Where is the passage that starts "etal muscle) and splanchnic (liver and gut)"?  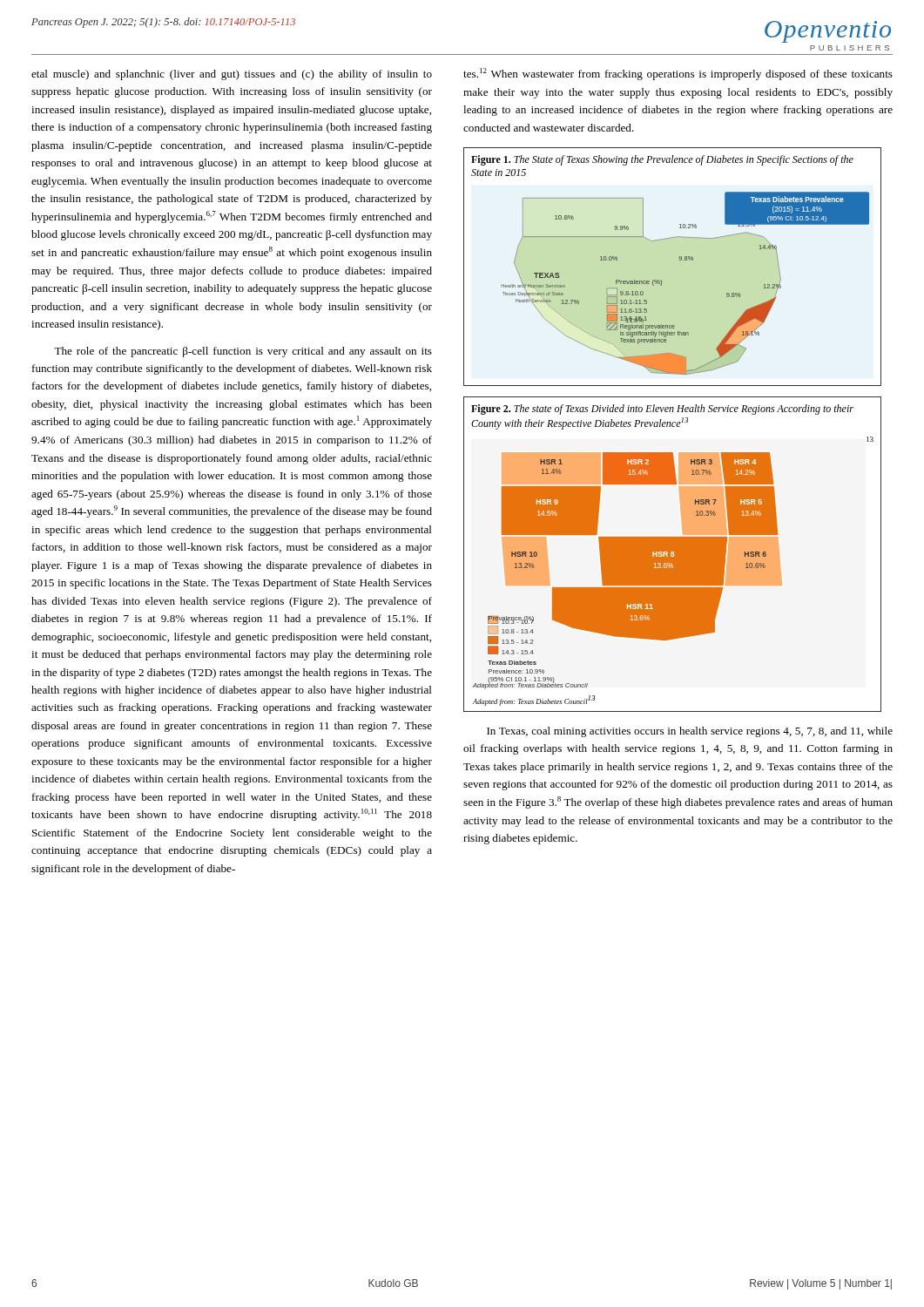tap(232, 199)
